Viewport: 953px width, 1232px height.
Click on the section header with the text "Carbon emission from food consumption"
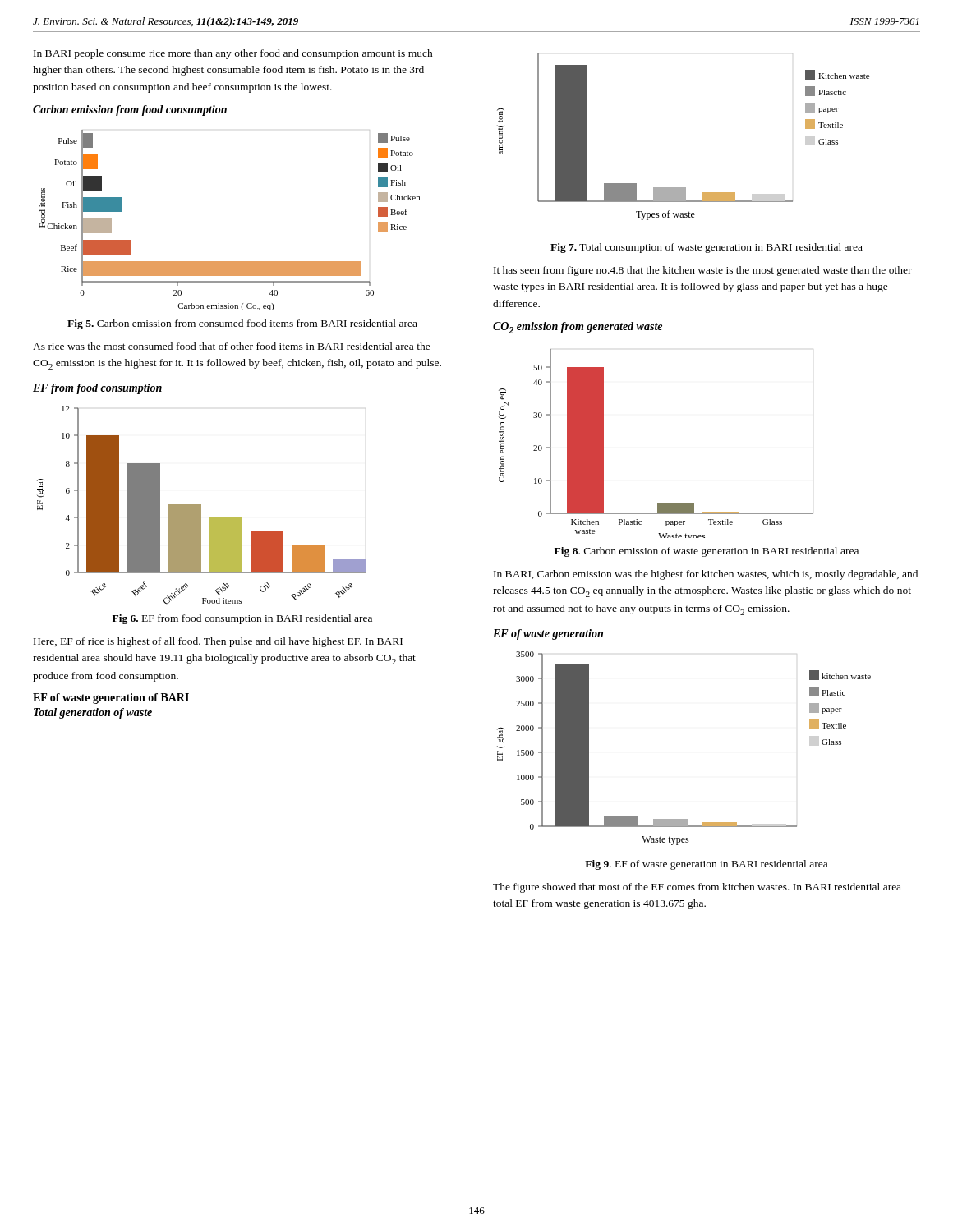tap(130, 109)
